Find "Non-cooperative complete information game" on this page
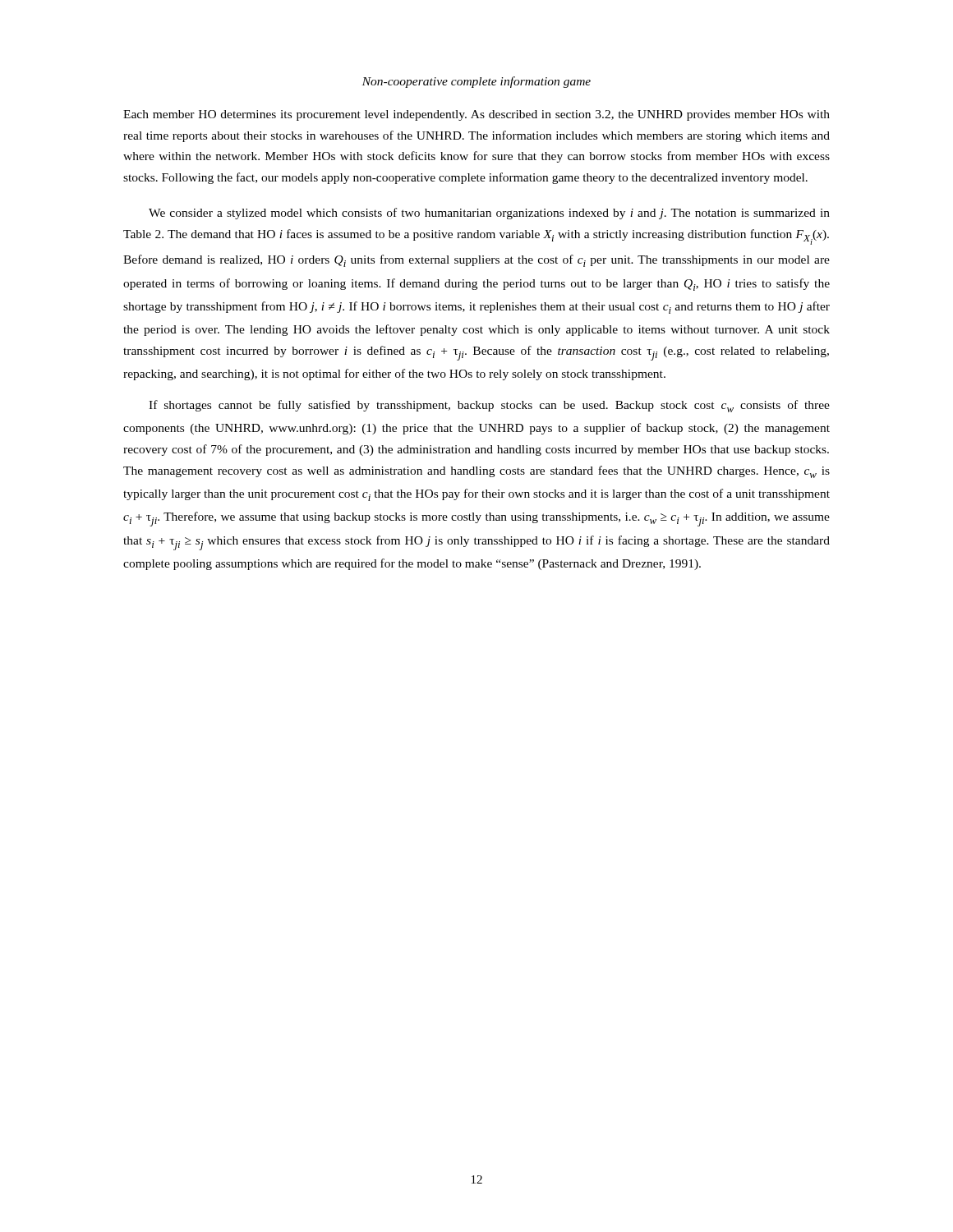The height and width of the screenshot is (1232, 953). (476, 81)
